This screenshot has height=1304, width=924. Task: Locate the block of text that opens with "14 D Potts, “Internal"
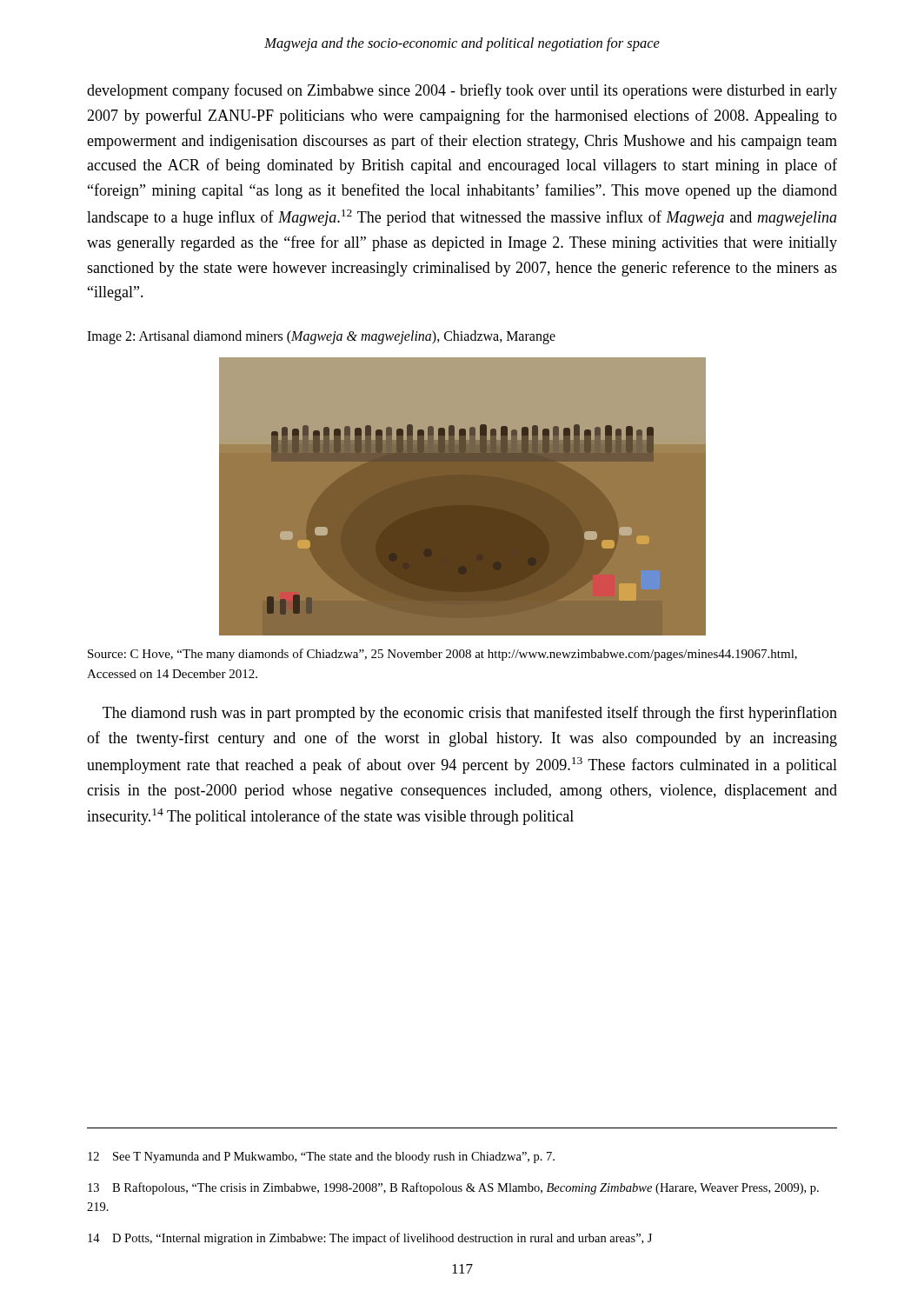(462, 1239)
